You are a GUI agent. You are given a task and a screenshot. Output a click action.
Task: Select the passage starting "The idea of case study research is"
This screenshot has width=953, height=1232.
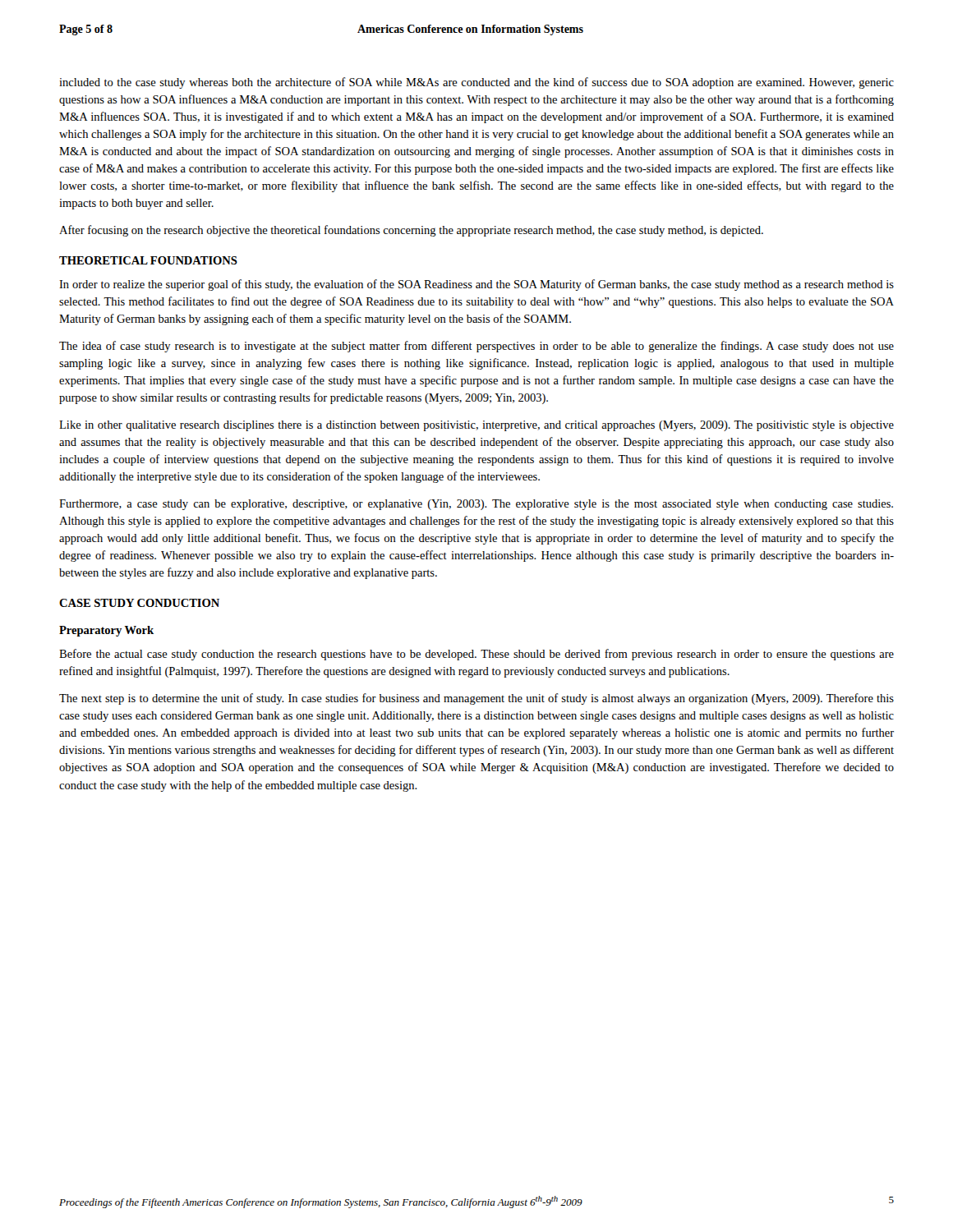pos(476,372)
